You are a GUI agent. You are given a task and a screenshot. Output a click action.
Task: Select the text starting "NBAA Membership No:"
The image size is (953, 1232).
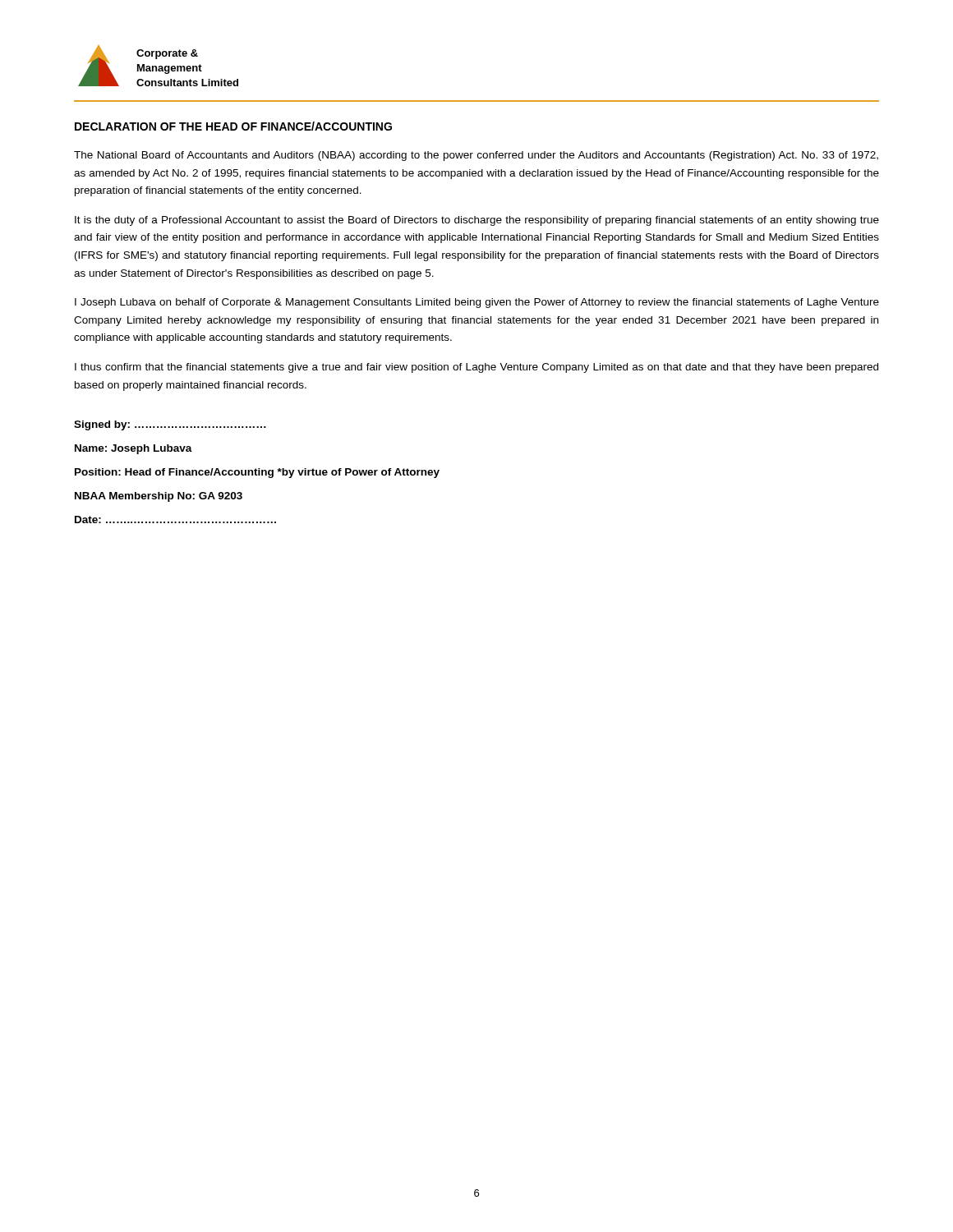pyautogui.click(x=158, y=496)
